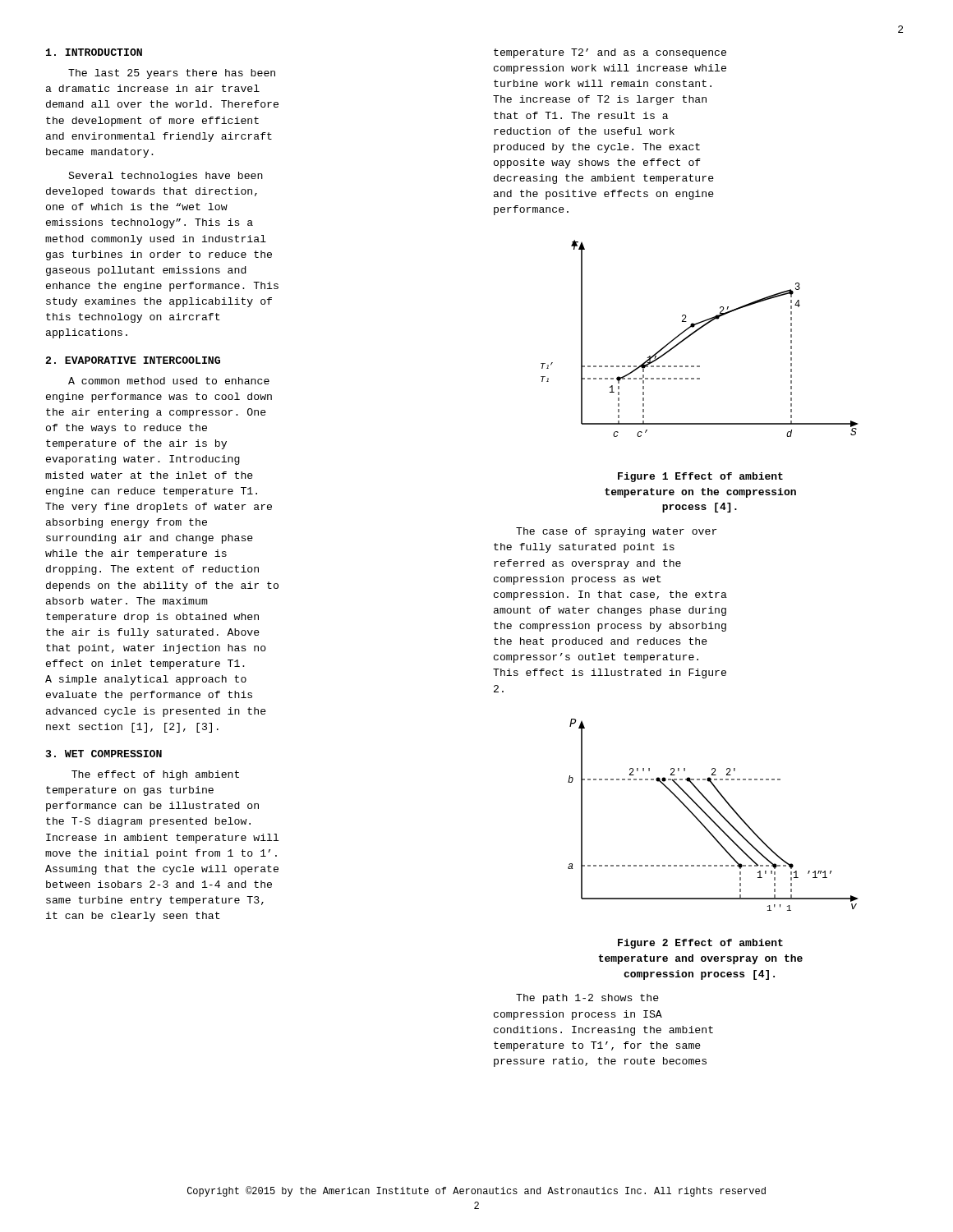
Task: Where is the passage that starts "The last 25"?
Action: coord(162,113)
